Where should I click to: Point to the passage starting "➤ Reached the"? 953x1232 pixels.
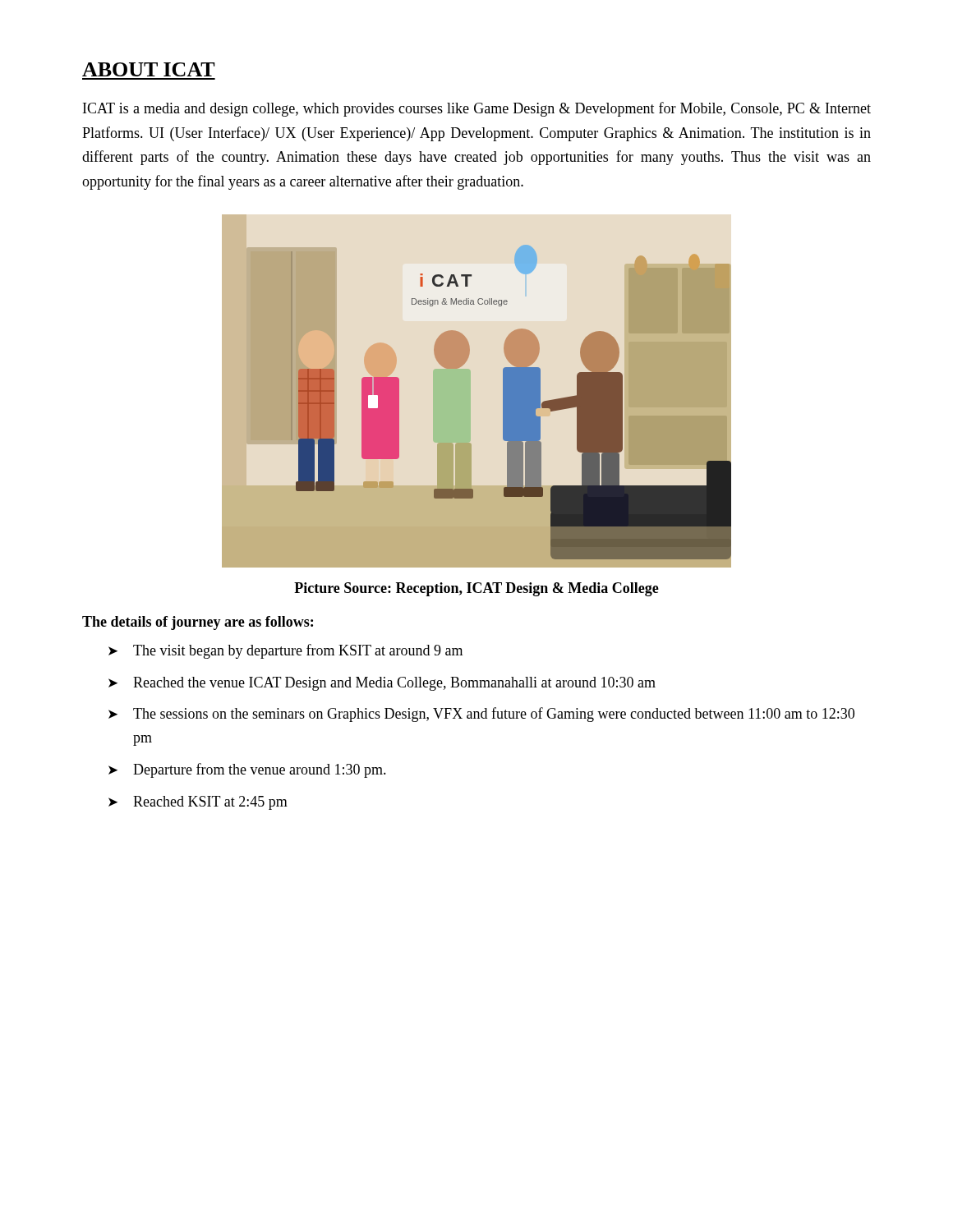(x=489, y=683)
